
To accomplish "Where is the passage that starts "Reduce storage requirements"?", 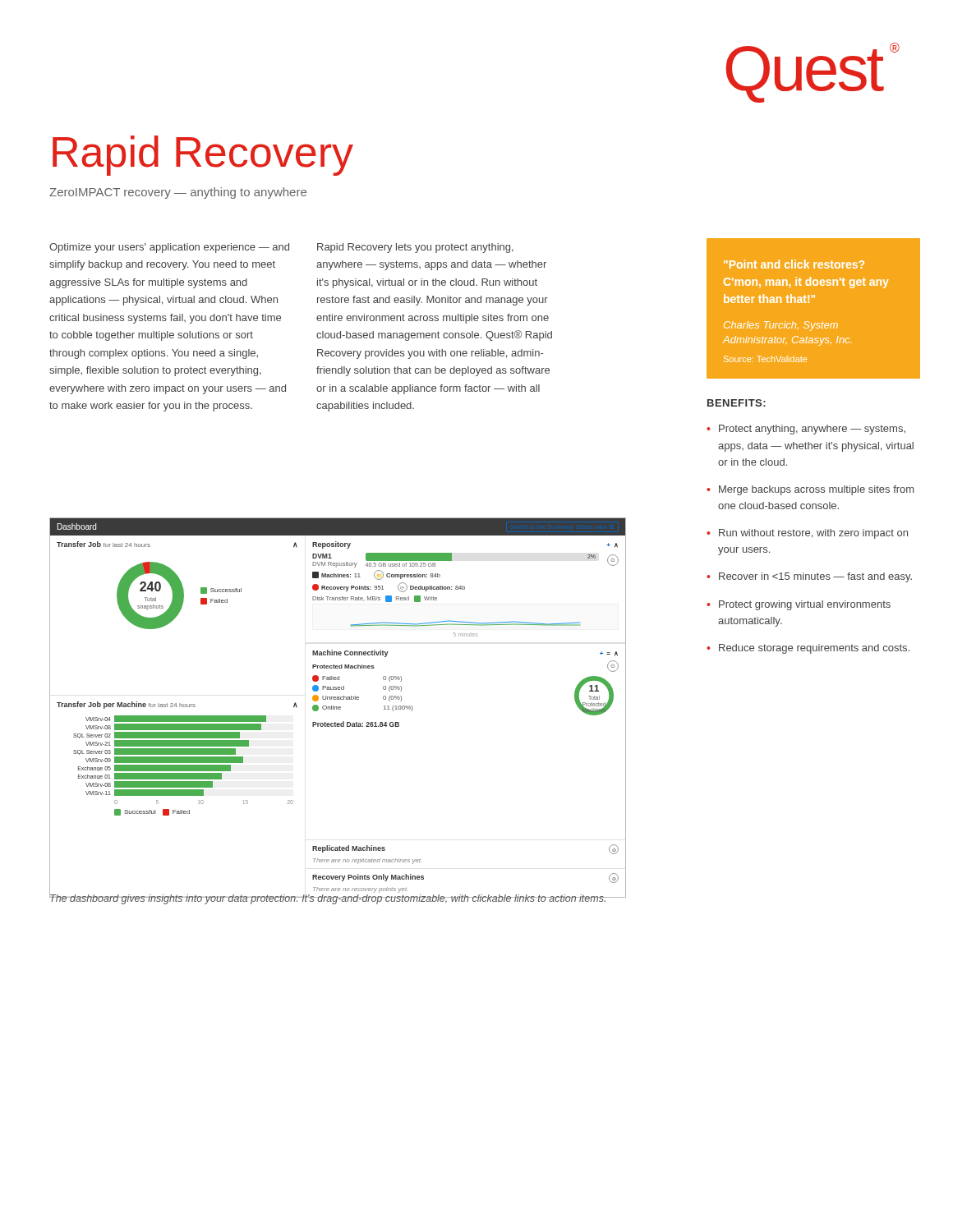I will click(814, 647).
